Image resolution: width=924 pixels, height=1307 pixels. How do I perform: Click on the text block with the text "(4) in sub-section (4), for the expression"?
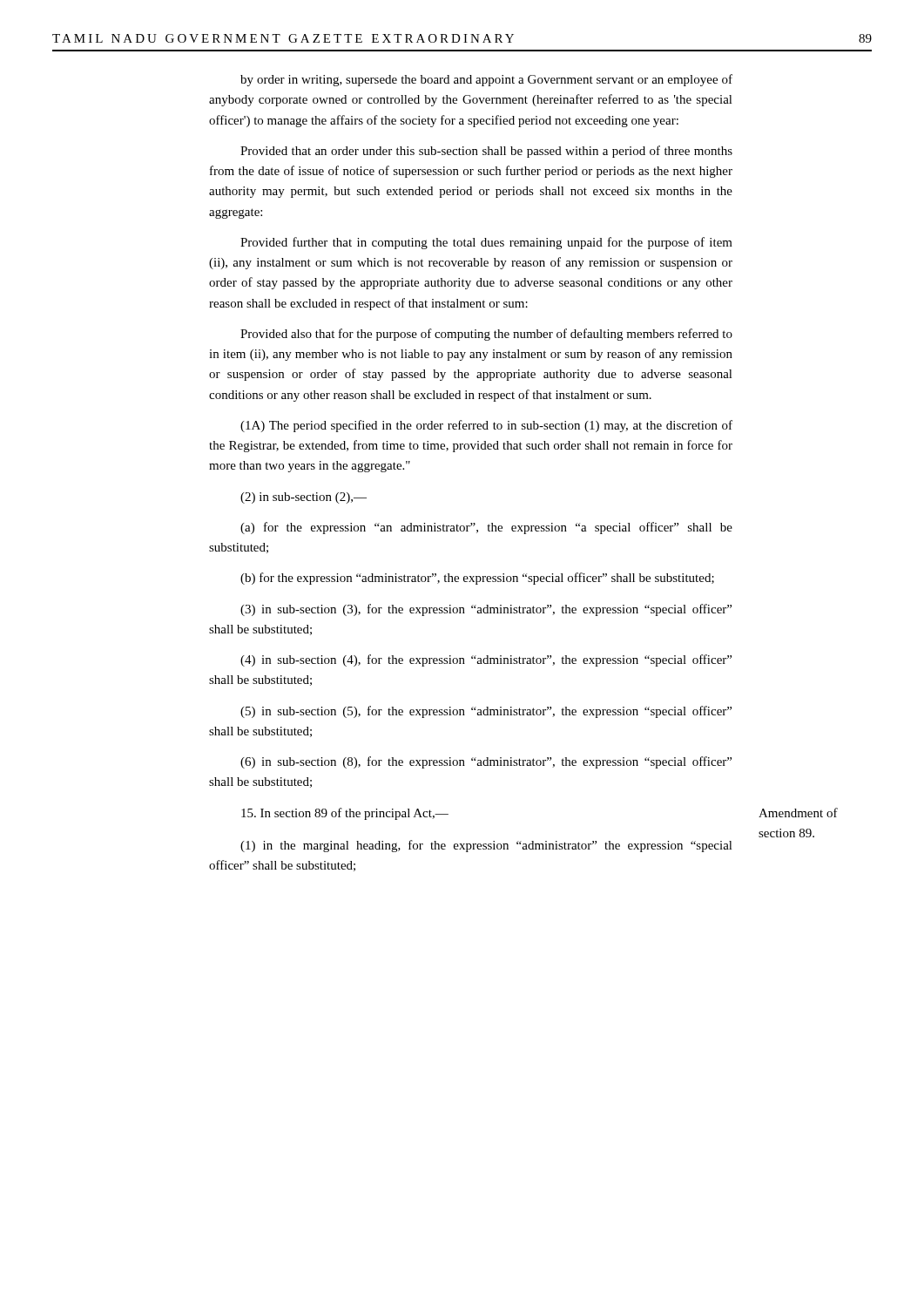tap(471, 670)
